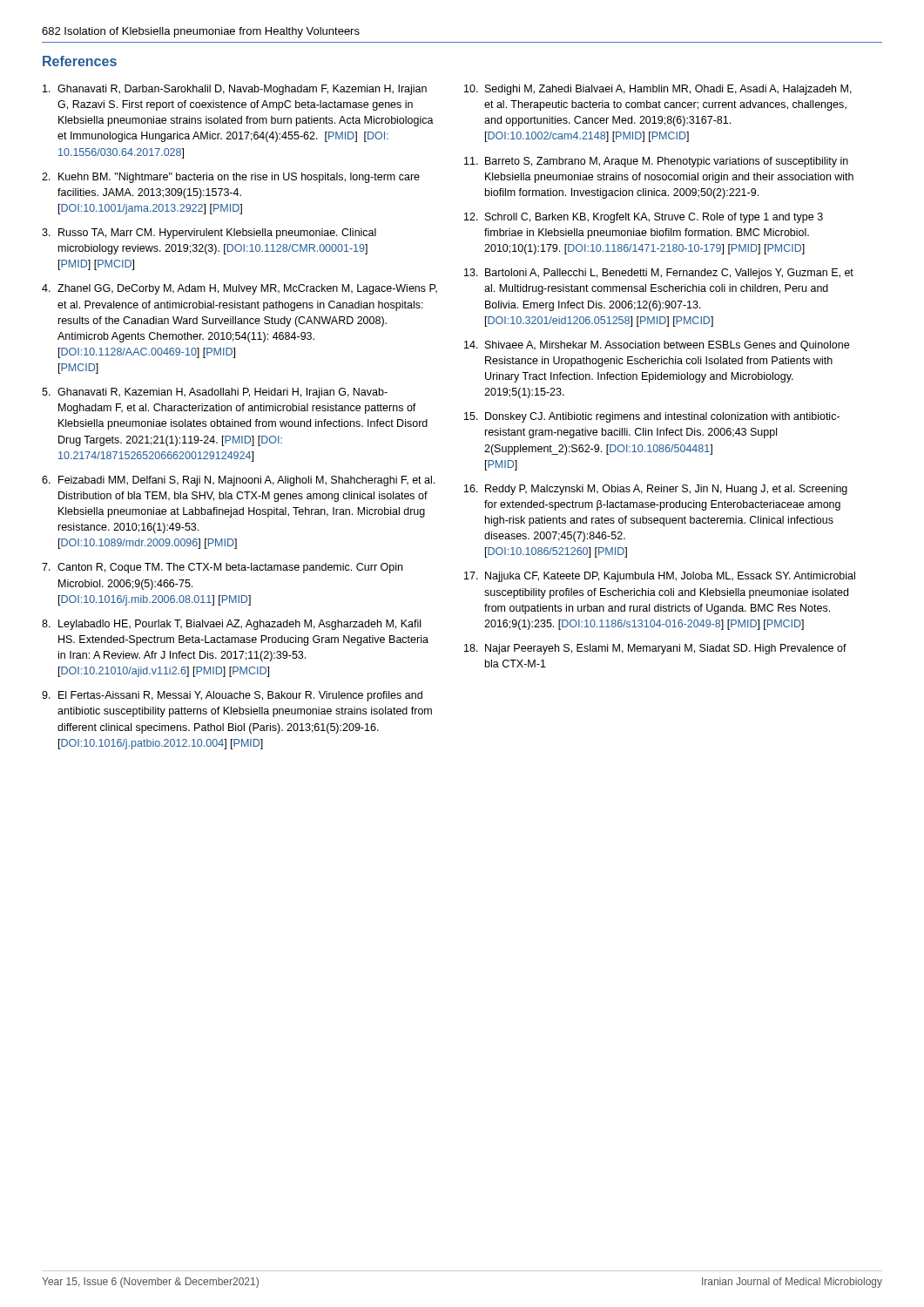Click on the list item with the text "5. Ghanavati R, Kazemian"

click(x=240, y=424)
